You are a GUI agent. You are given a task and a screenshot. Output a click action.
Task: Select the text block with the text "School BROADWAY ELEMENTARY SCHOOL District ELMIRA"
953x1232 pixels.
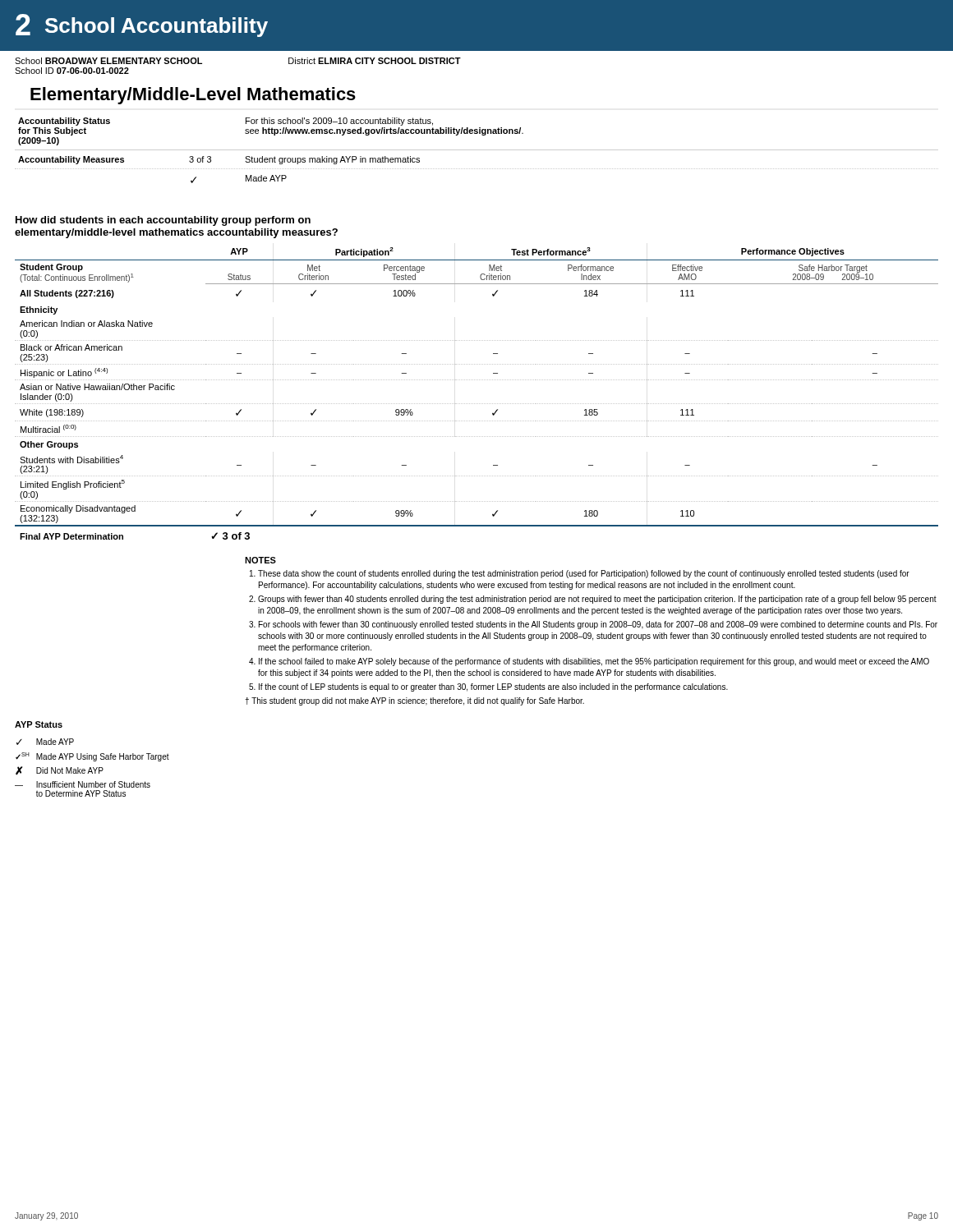click(112, 60)
